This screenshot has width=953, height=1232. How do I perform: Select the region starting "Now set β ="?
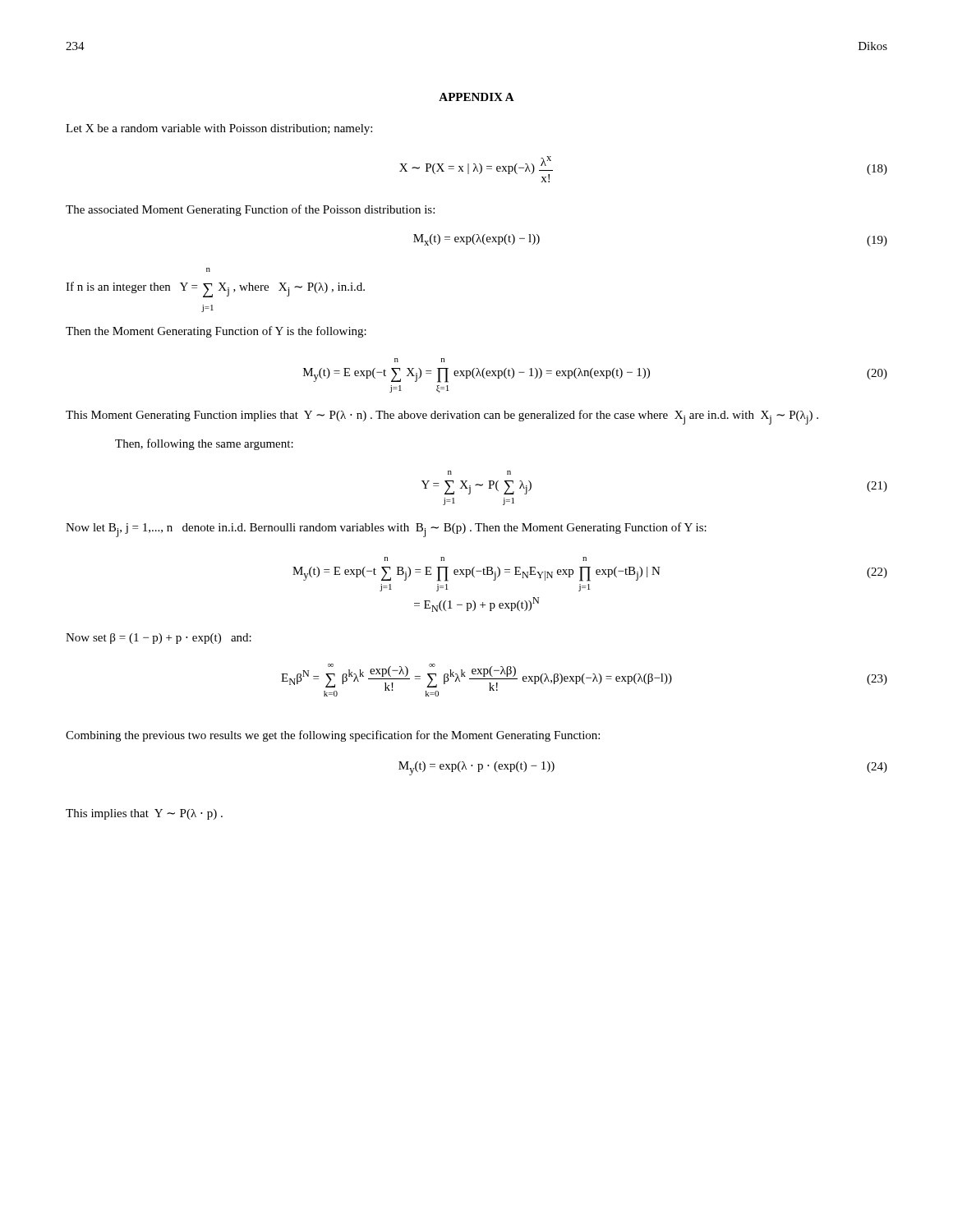coord(159,637)
